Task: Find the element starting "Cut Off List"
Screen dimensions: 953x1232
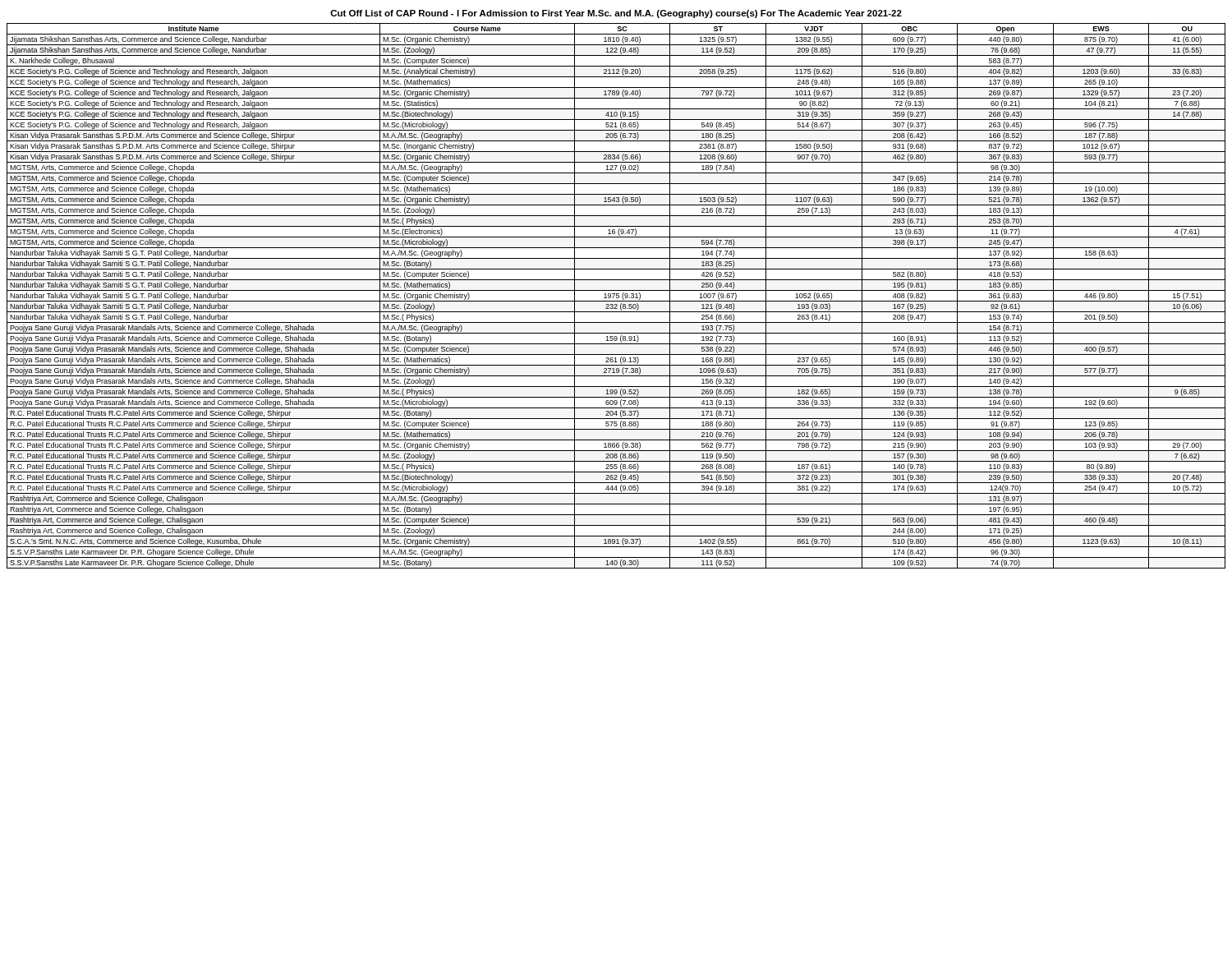Action: [616, 13]
